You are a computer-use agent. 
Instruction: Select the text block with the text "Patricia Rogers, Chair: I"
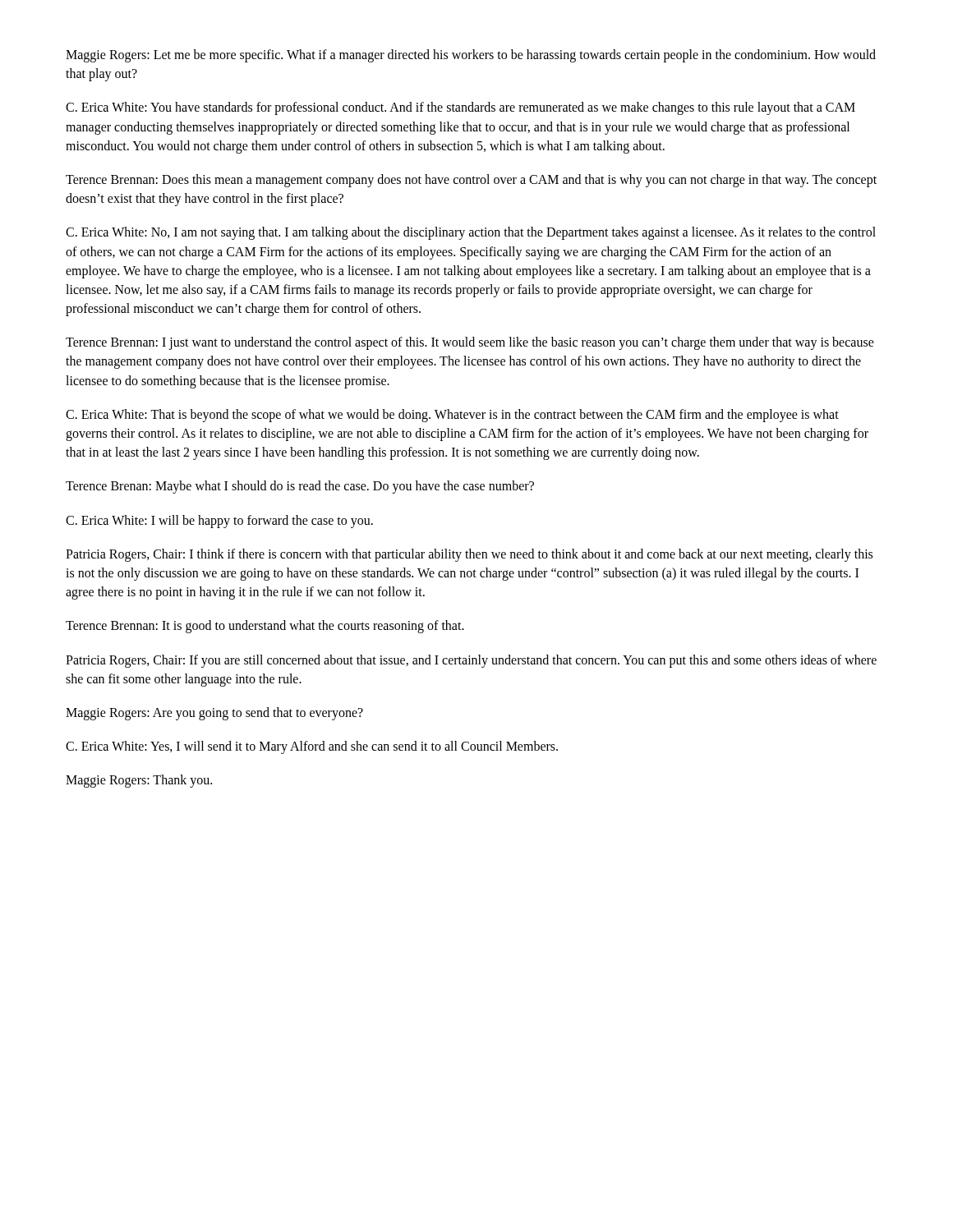(469, 573)
